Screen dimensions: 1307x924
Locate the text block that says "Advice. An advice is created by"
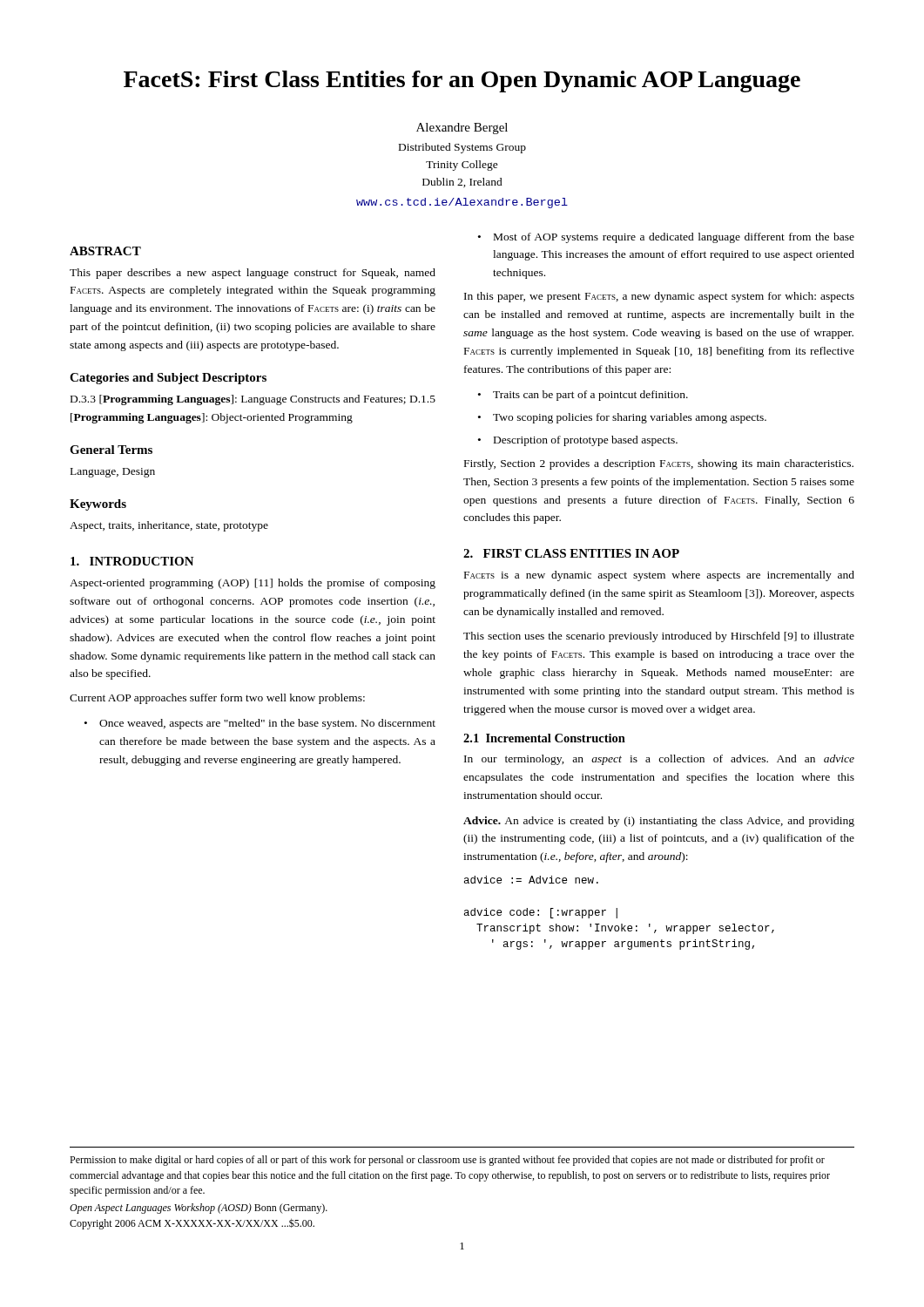[659, 839]
